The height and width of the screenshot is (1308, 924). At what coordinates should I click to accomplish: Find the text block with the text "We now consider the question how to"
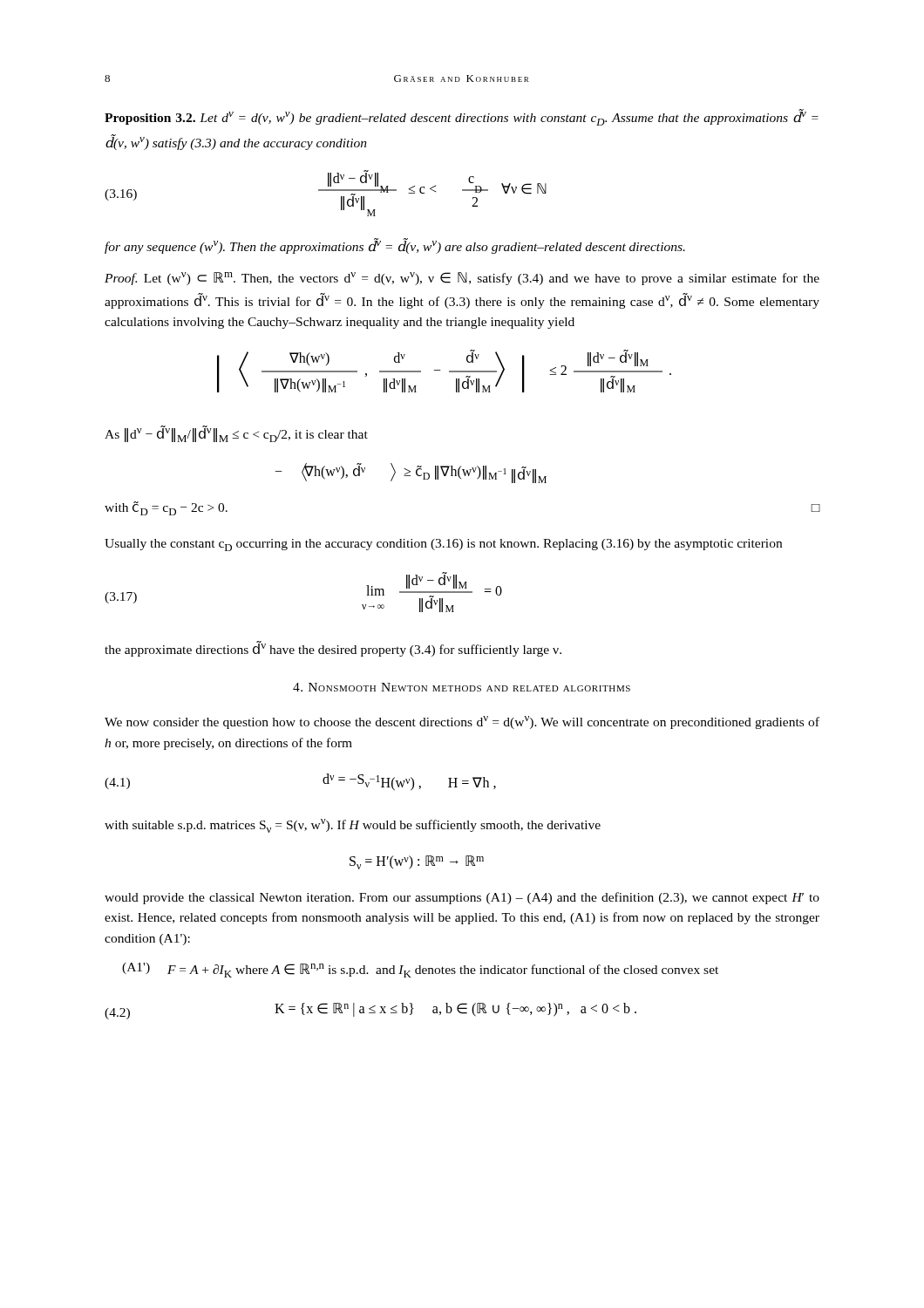(x=462, y=730)
